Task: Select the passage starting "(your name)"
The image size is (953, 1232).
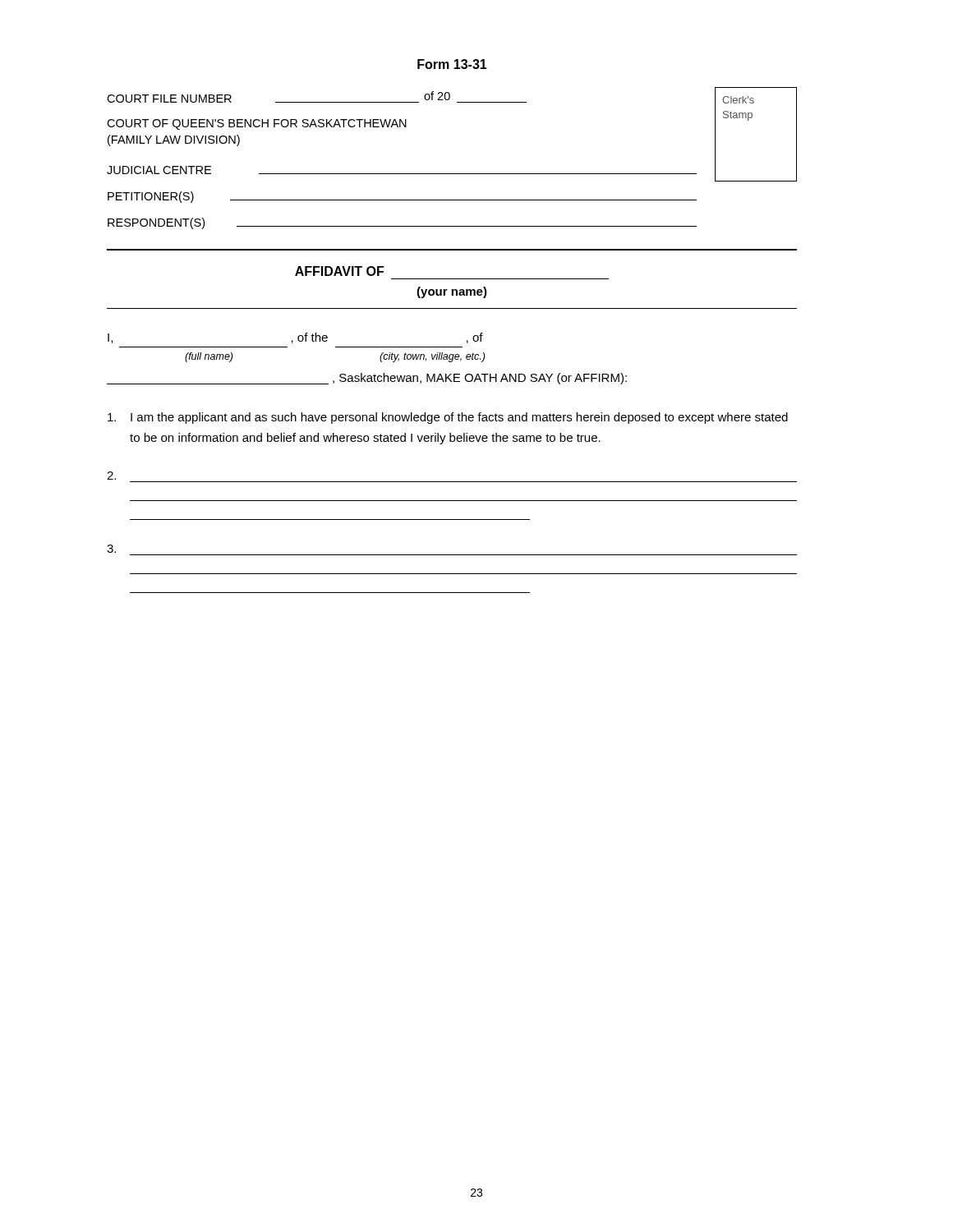Action: tap(452, 291)
